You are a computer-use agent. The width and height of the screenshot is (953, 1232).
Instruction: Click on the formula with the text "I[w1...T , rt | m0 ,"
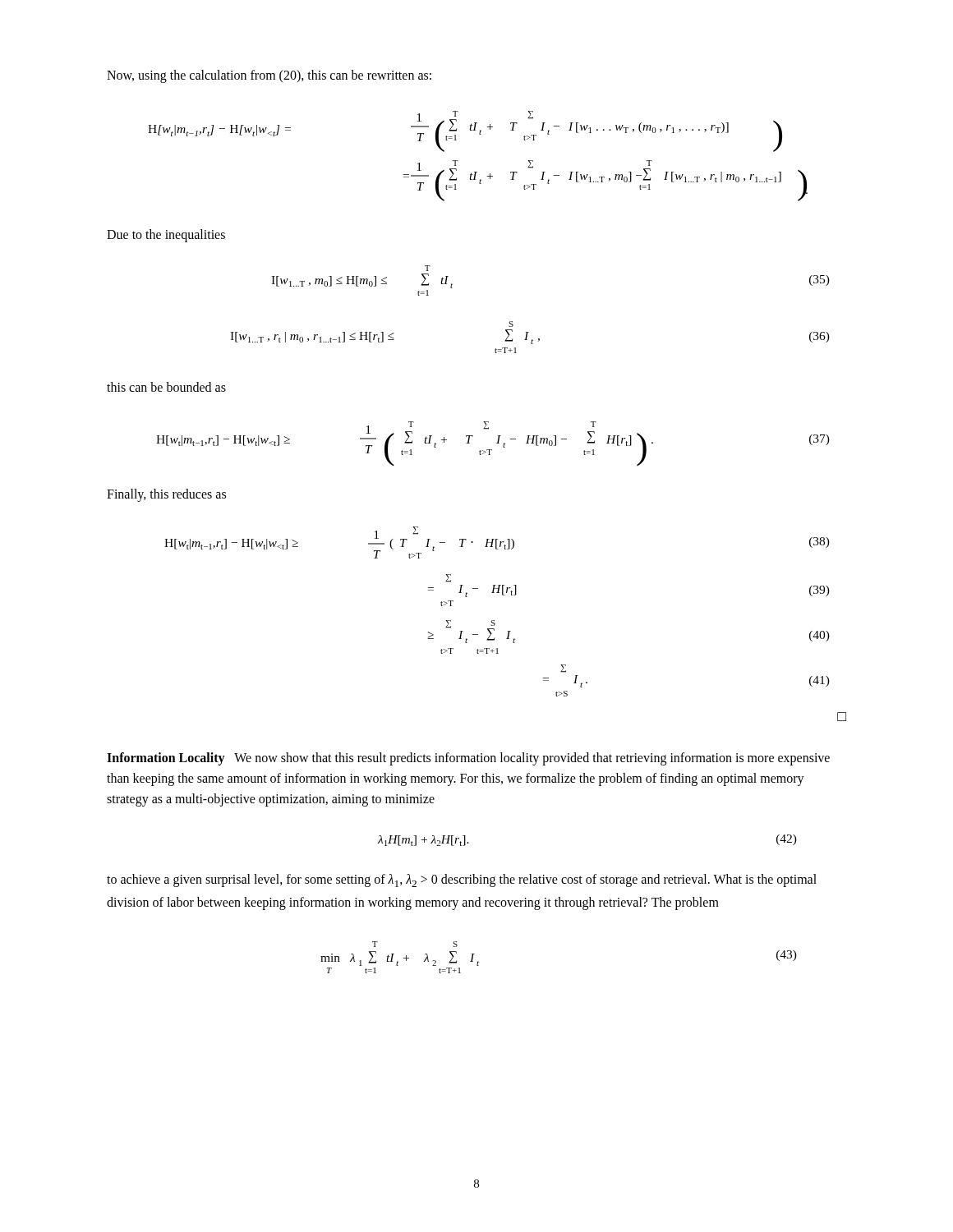tap(526, 336)
